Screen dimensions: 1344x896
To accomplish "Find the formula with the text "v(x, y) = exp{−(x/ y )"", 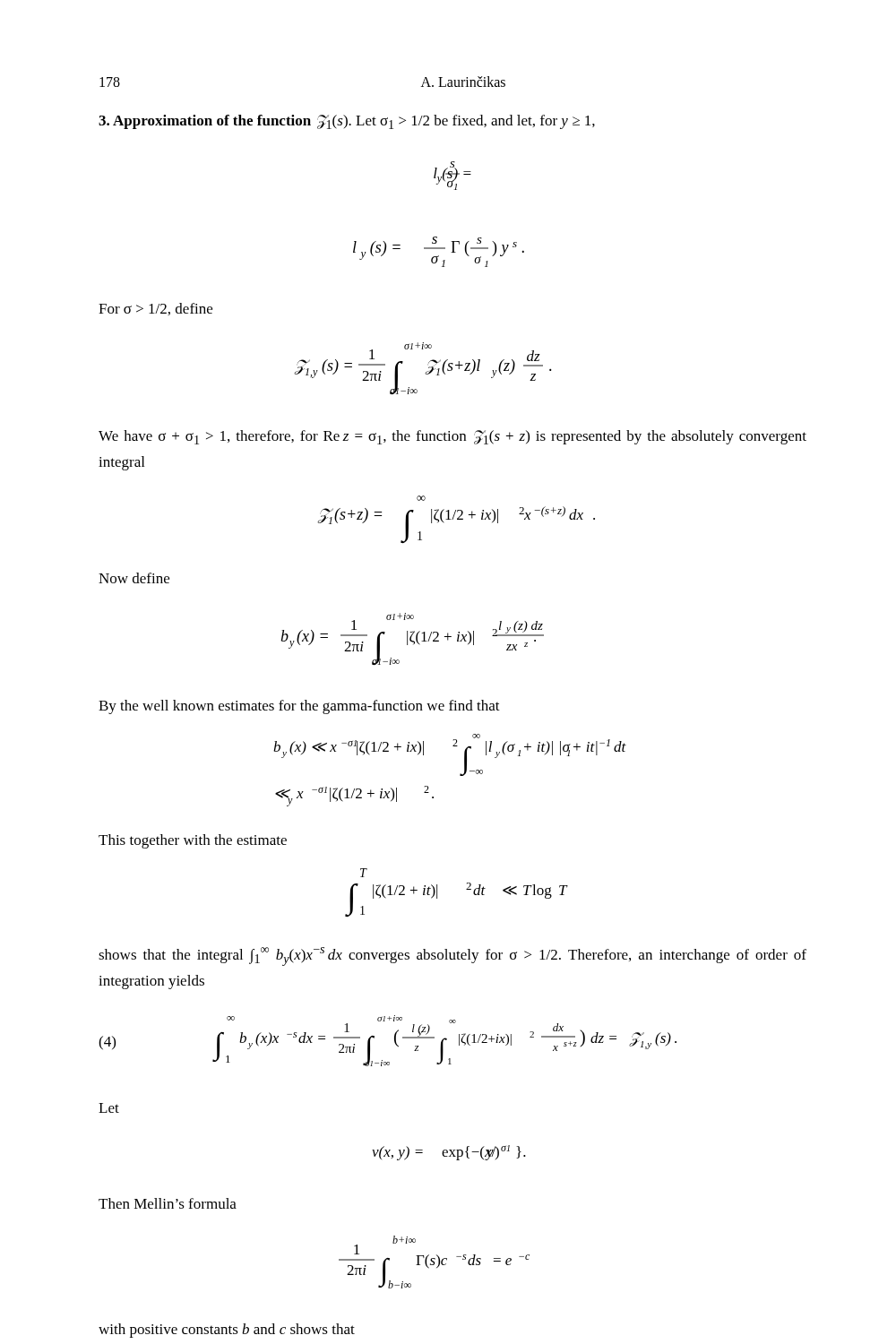I will pos(452,1149).
